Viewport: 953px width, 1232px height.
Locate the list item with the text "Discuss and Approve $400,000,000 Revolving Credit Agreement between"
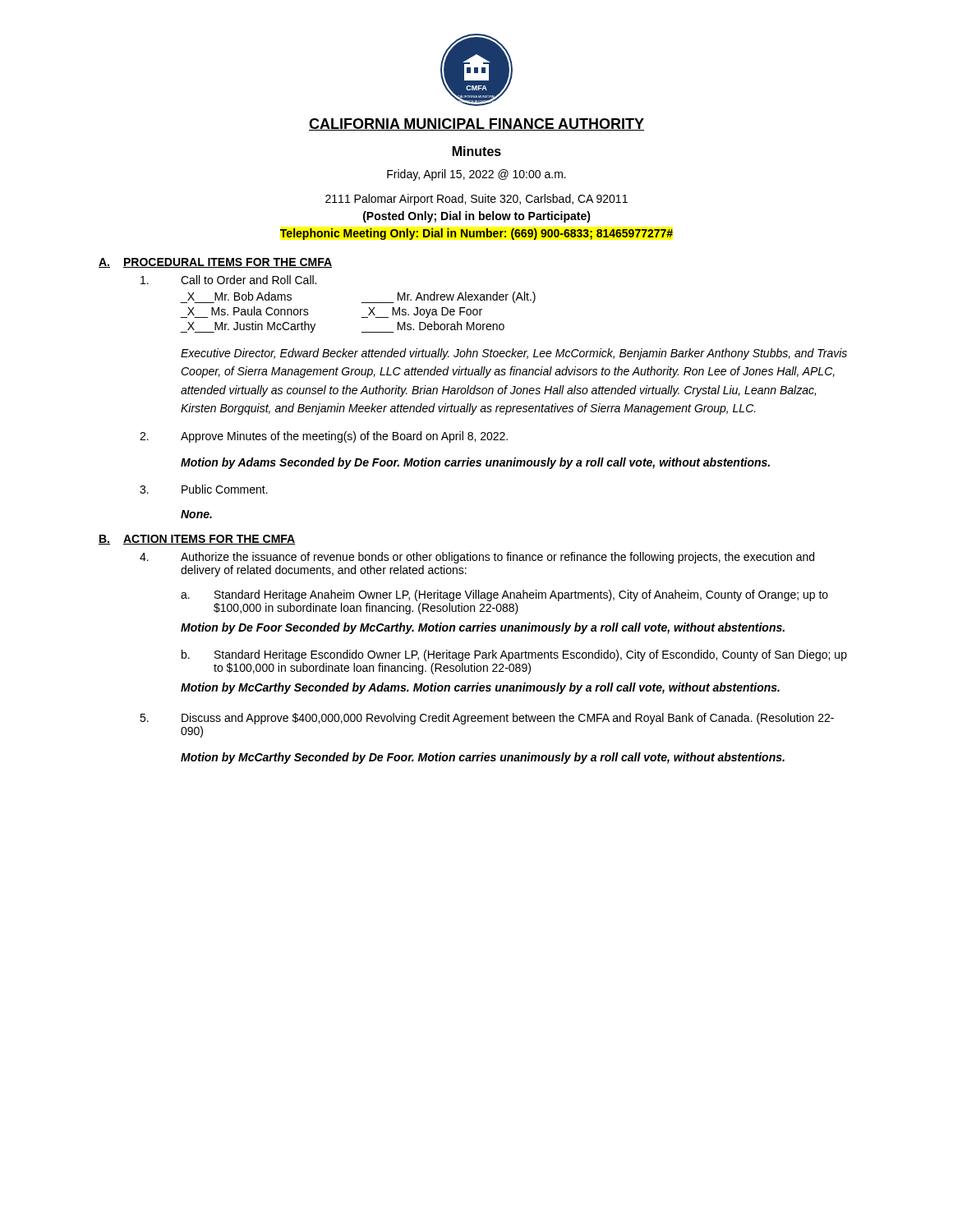[507, 724]
